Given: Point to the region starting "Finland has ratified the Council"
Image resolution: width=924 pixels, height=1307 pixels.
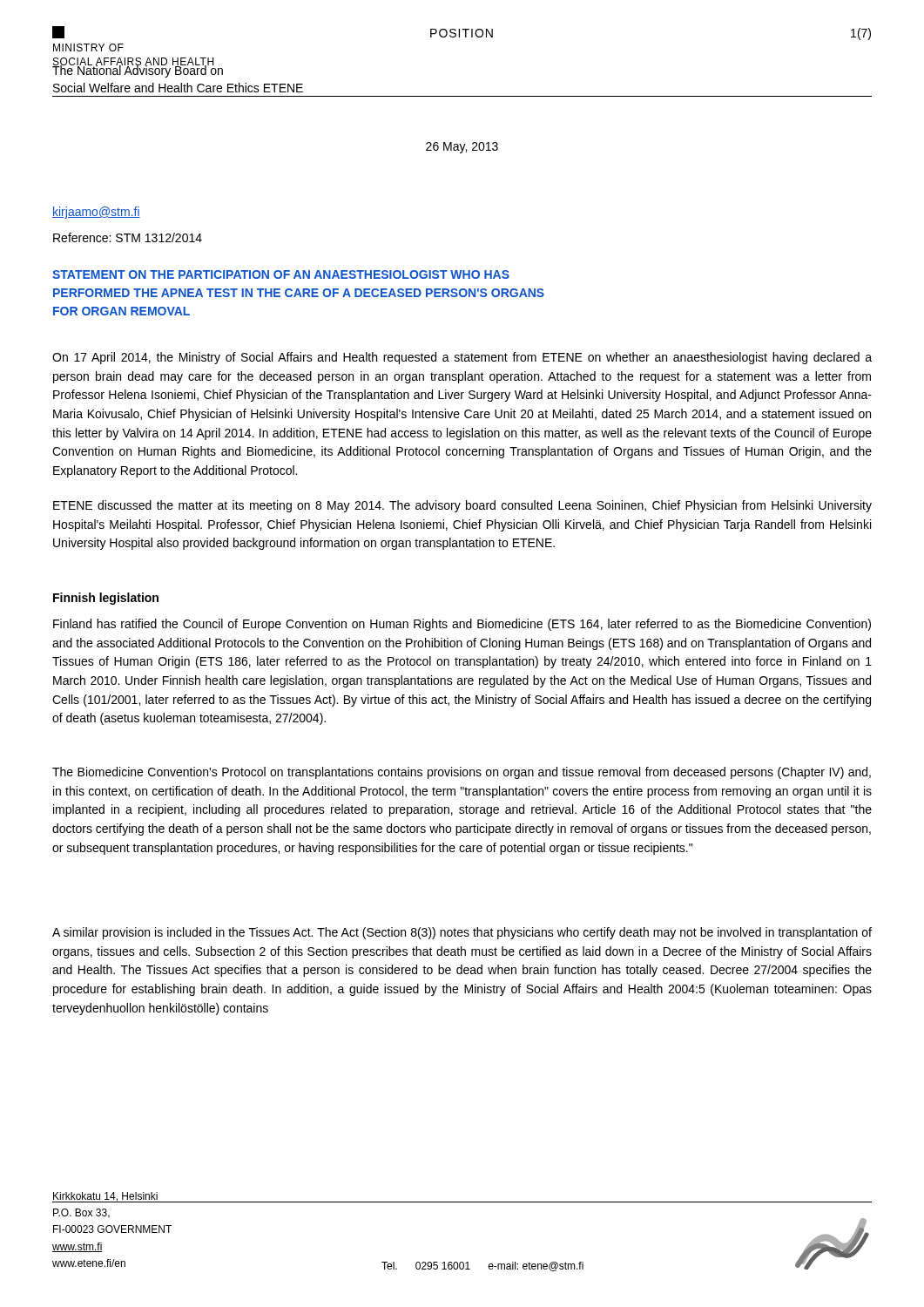Looking at the screenshot, I should pos(462,671).
